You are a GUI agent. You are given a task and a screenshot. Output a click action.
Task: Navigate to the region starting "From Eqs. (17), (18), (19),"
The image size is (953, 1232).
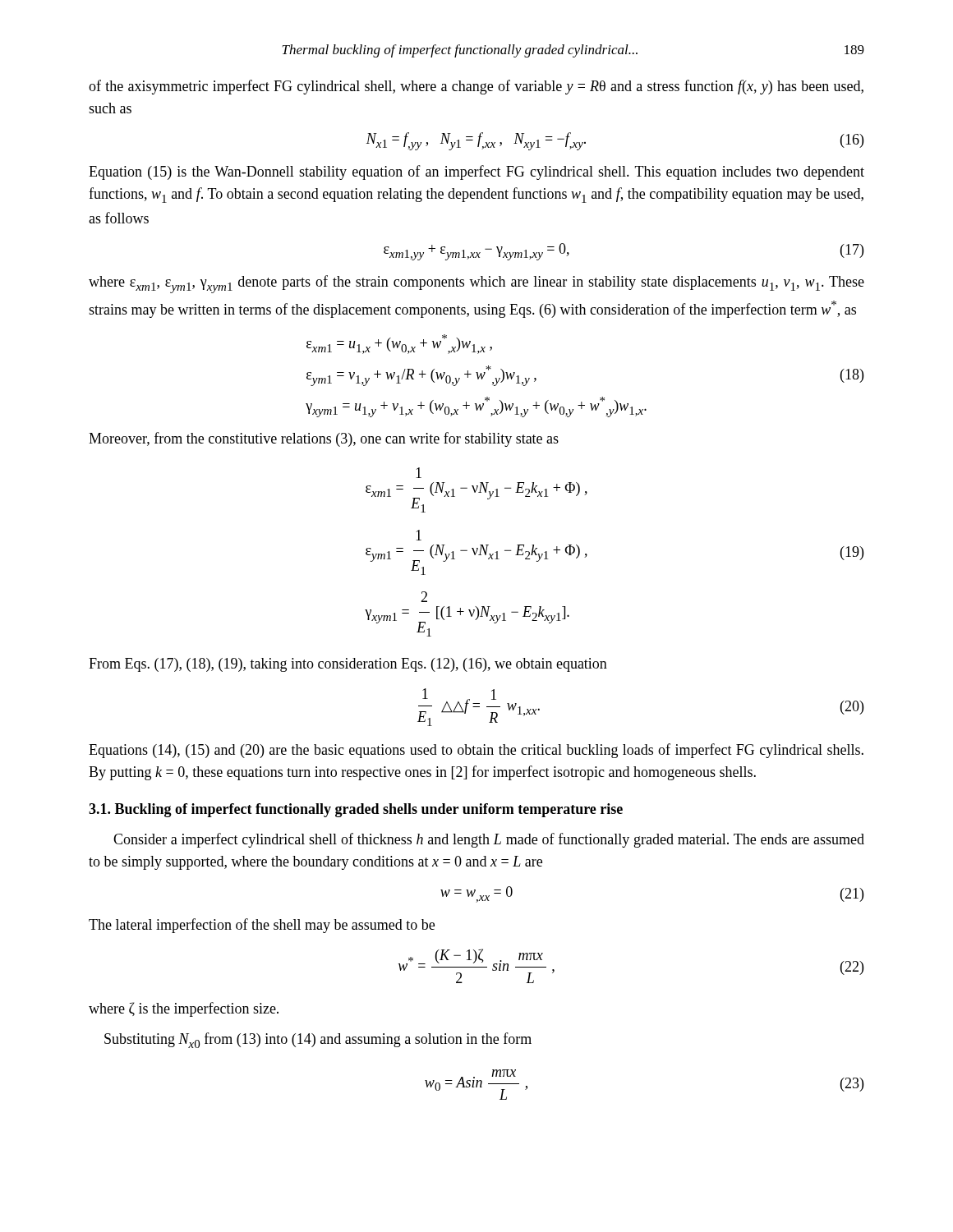(x=348, y=664)
